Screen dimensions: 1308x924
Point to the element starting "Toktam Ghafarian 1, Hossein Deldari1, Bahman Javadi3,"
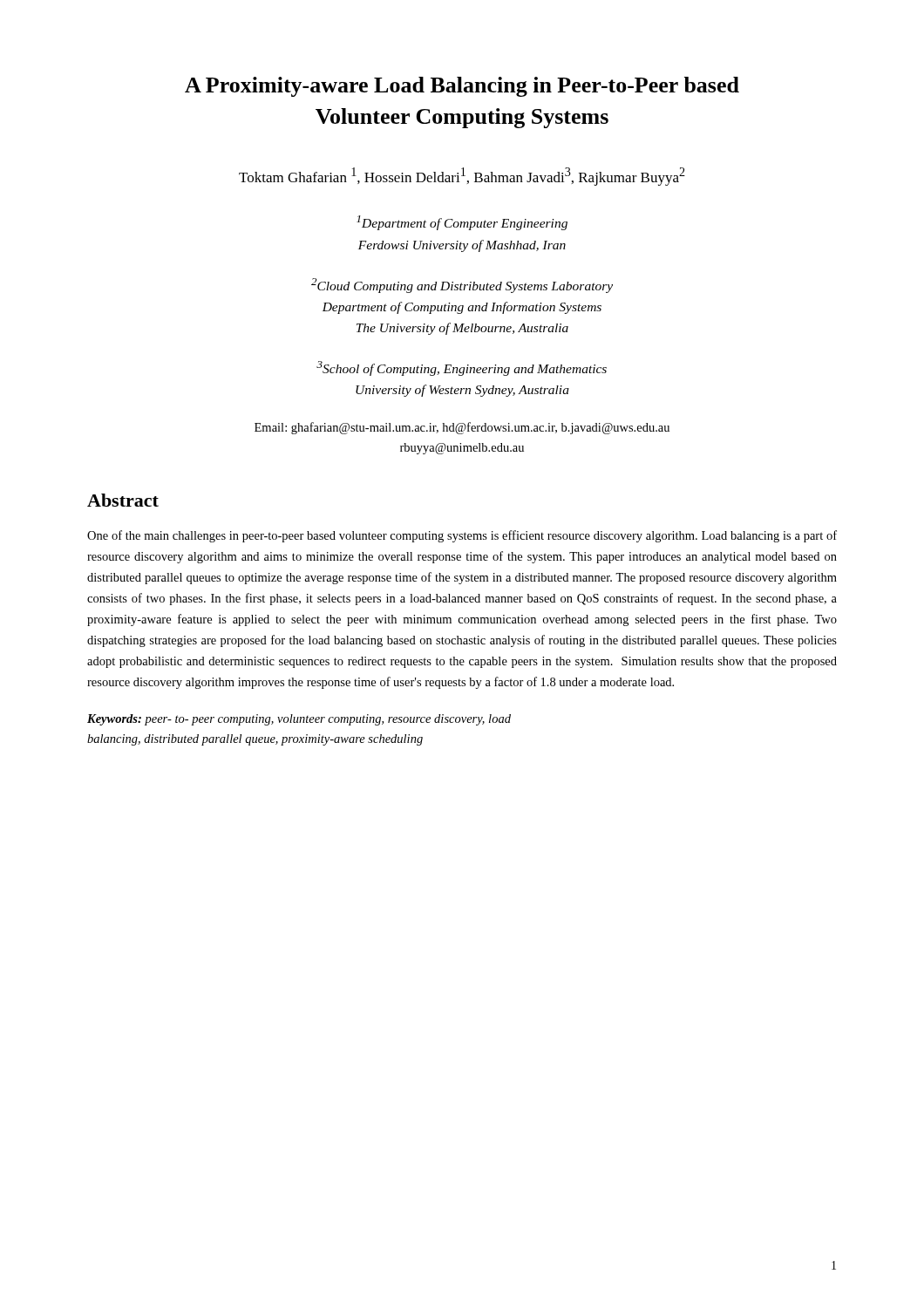(462, 175)
